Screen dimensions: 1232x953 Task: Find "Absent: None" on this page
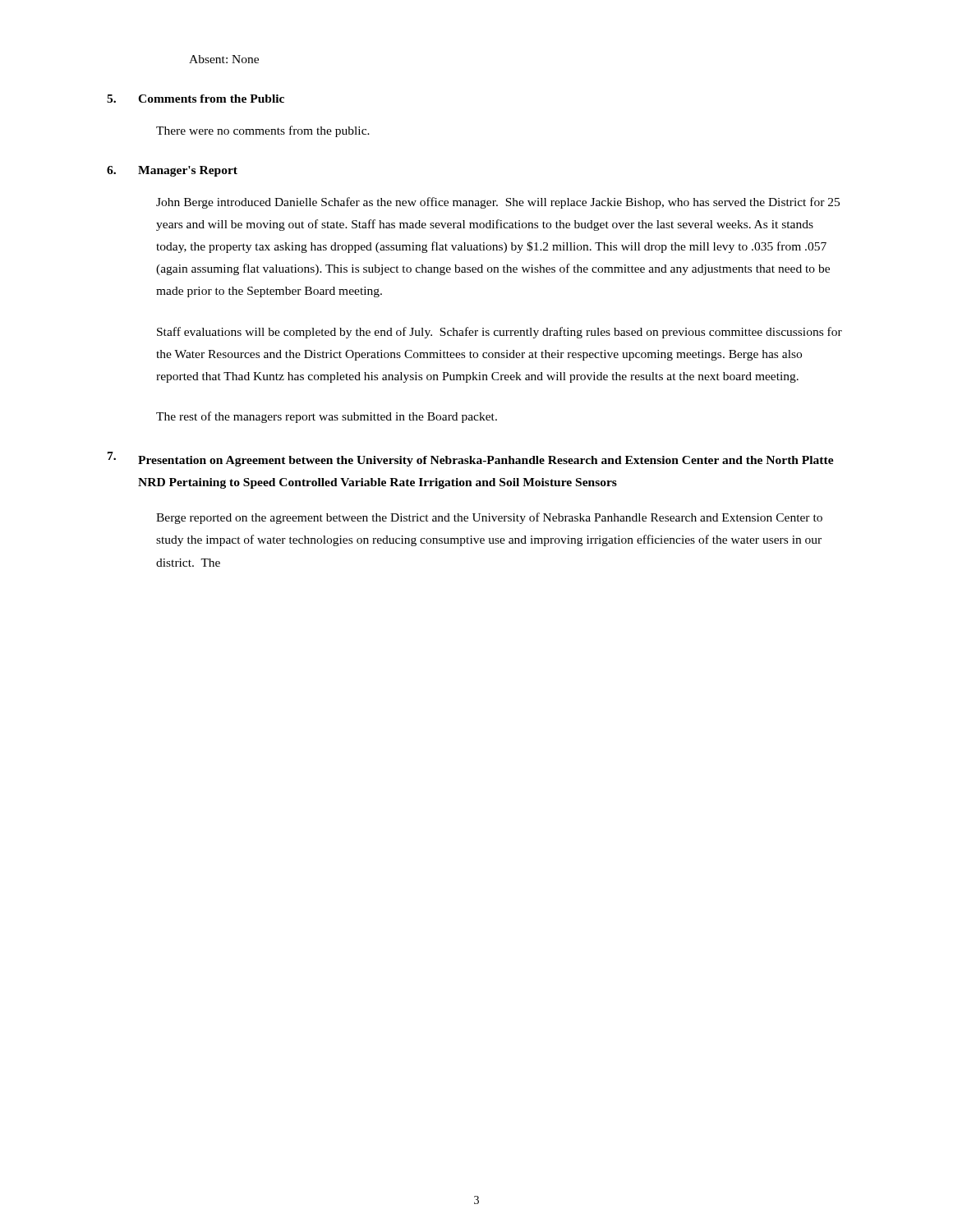[x=224, y=59]
